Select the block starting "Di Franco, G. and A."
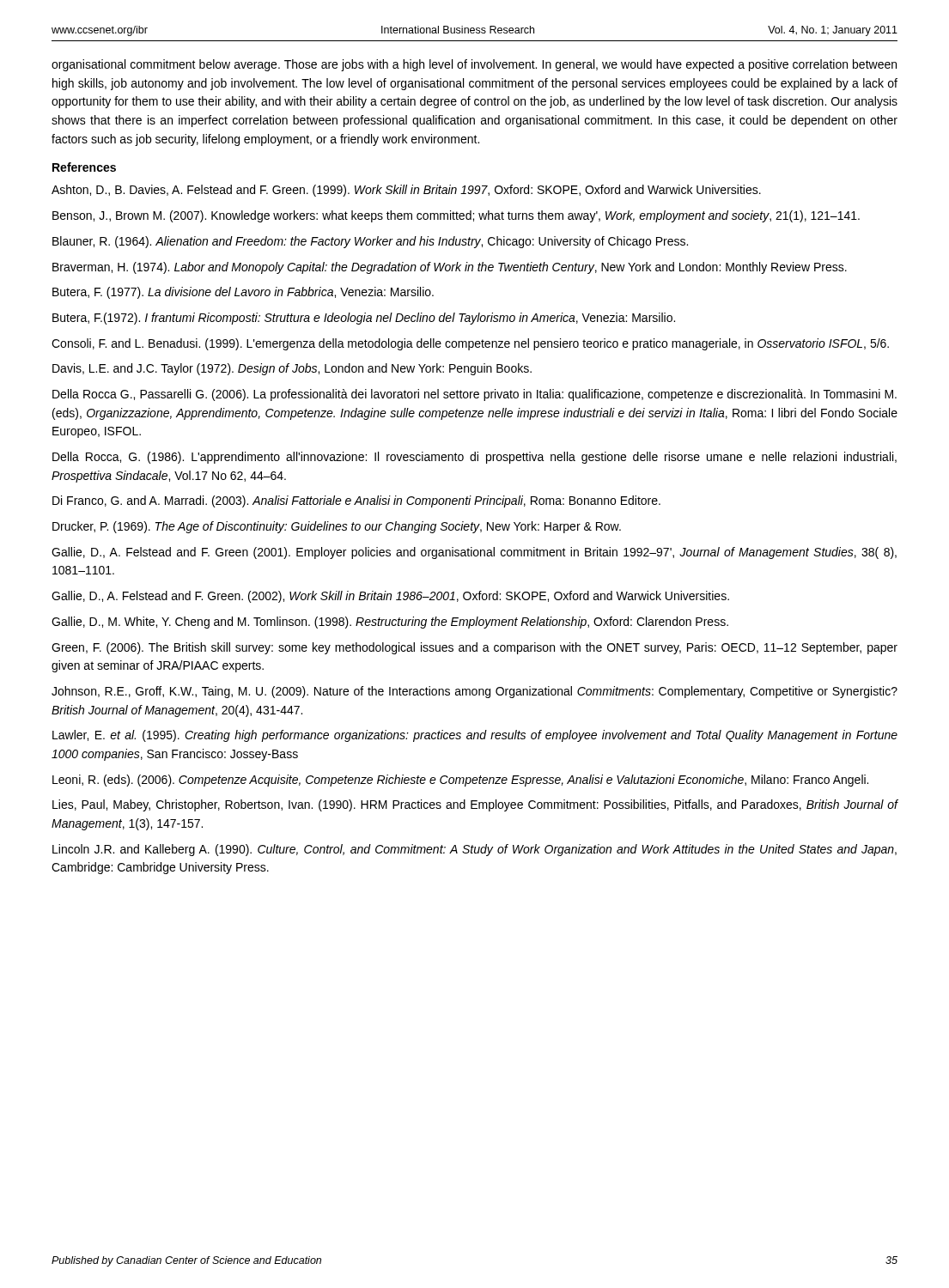 pos(356,501)
